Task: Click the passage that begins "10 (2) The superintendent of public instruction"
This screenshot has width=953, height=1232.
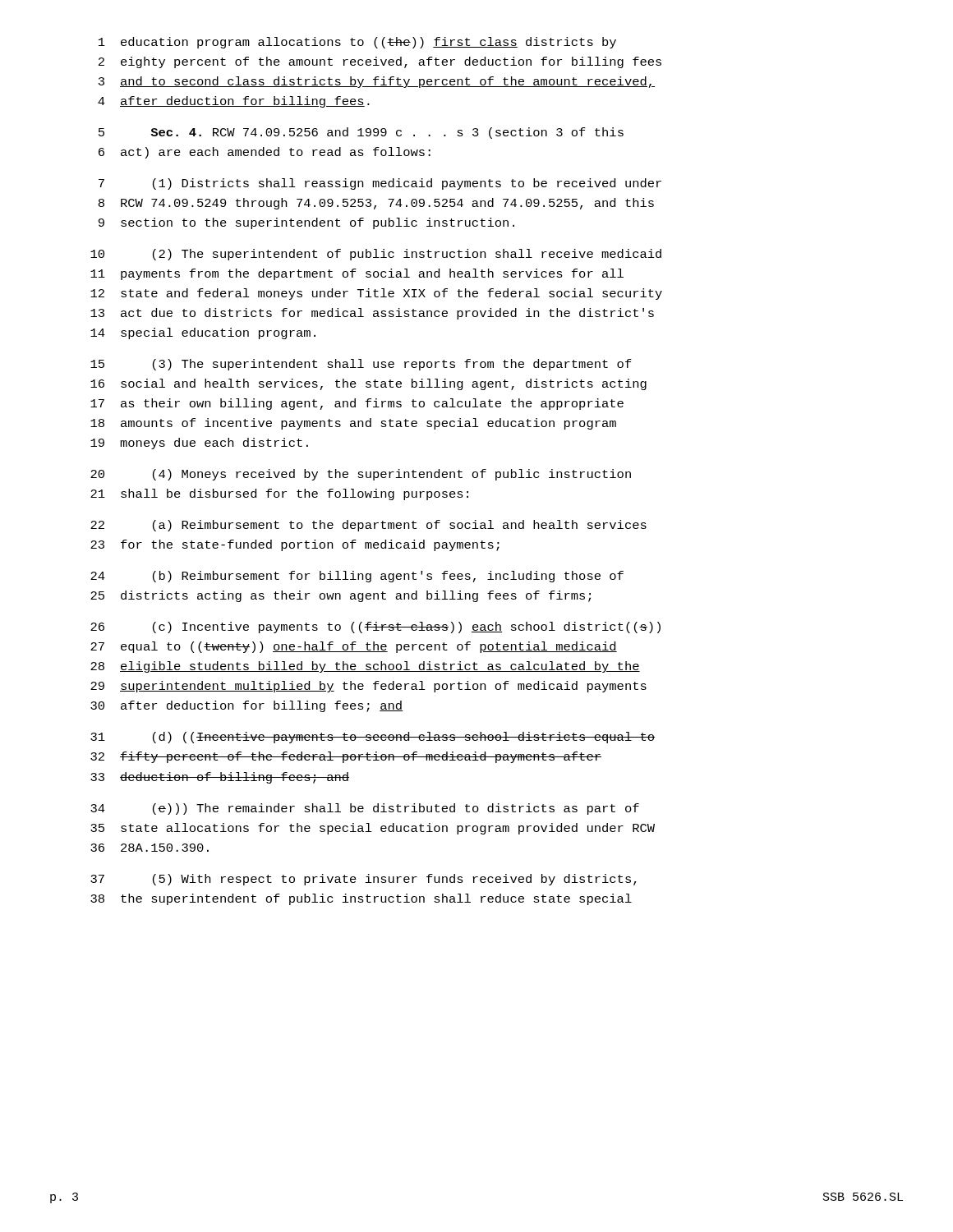Action: (485, 294)
